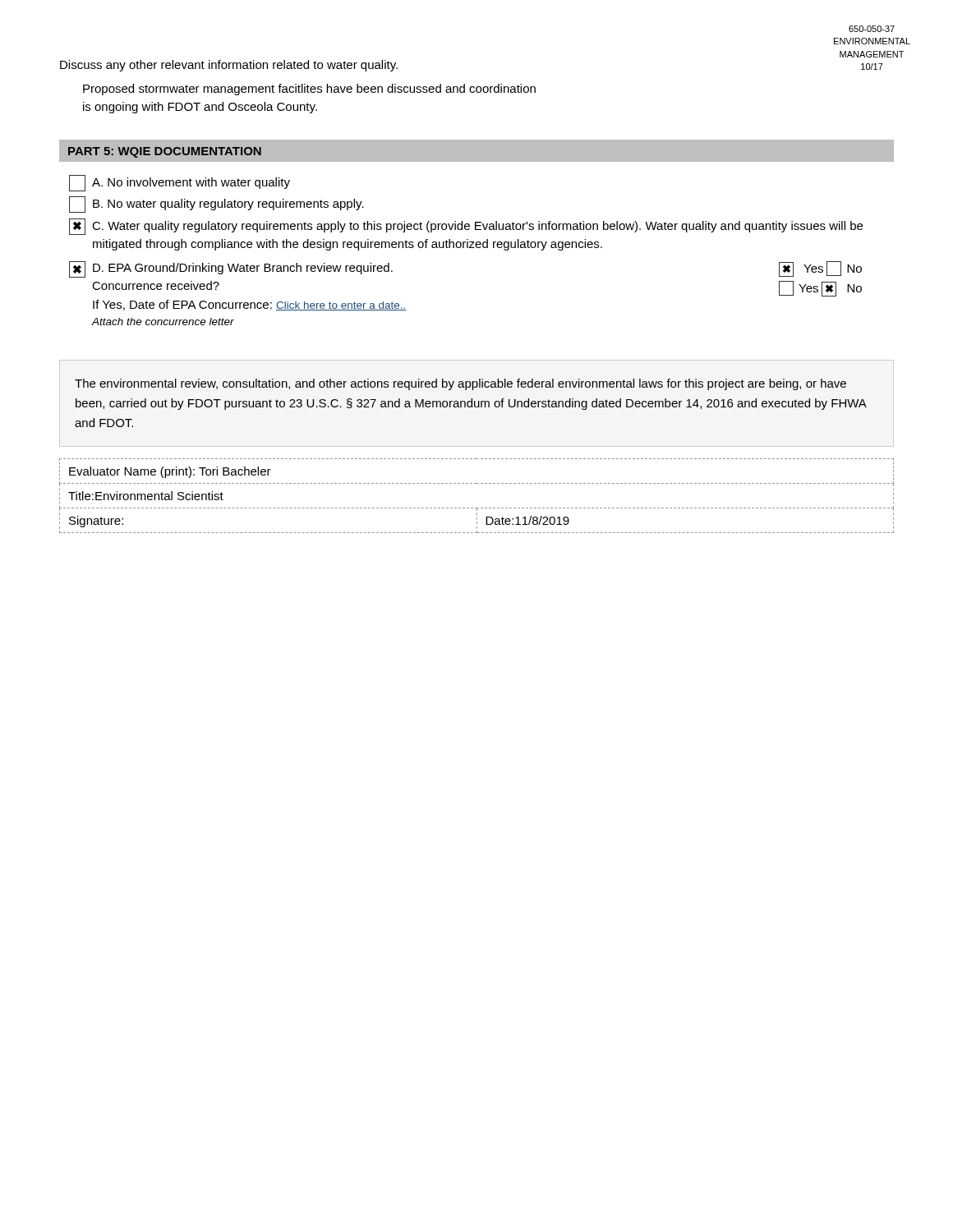This screenshot has width=953, height=1232.
Task: Find the block on this page that starts "✖ D. EPA Ground/Drinking Water Branch review"
Action: (221, 271)
